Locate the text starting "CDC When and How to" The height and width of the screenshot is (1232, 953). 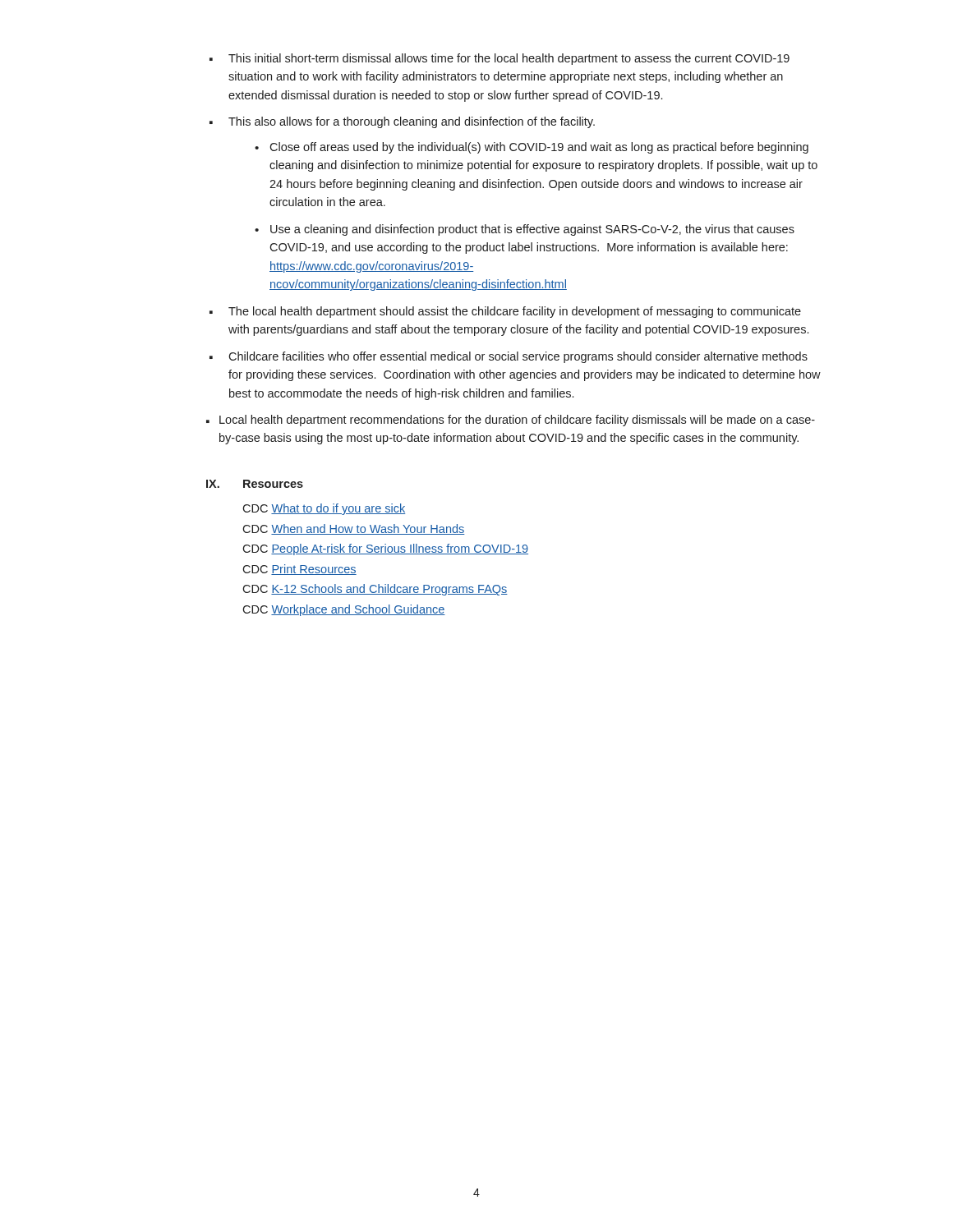pos(353,529)
